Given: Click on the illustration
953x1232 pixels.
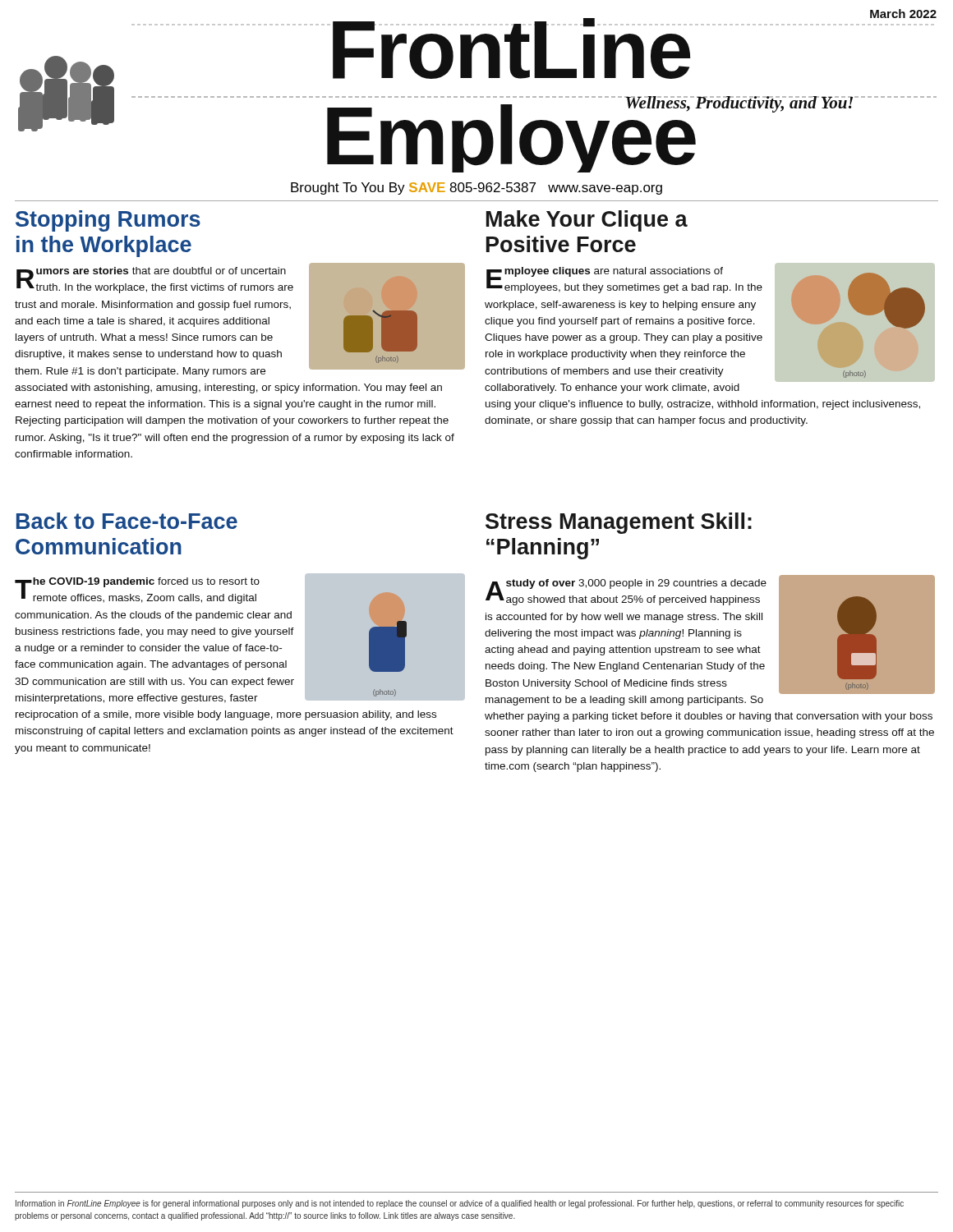Looking at the screenshot, I should (476, 86).
